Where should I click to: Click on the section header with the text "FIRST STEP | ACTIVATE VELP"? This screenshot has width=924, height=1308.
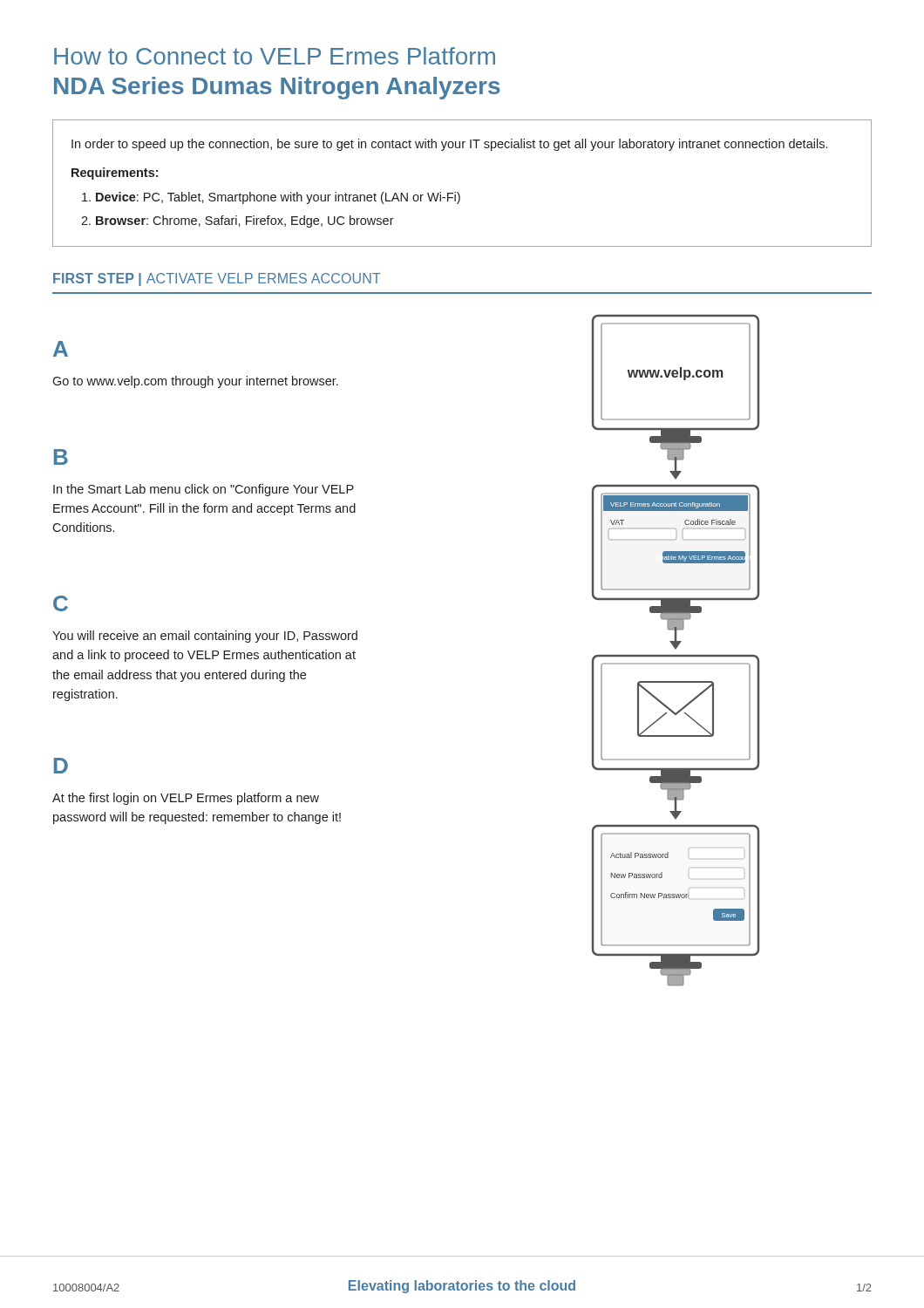[217, 279]
